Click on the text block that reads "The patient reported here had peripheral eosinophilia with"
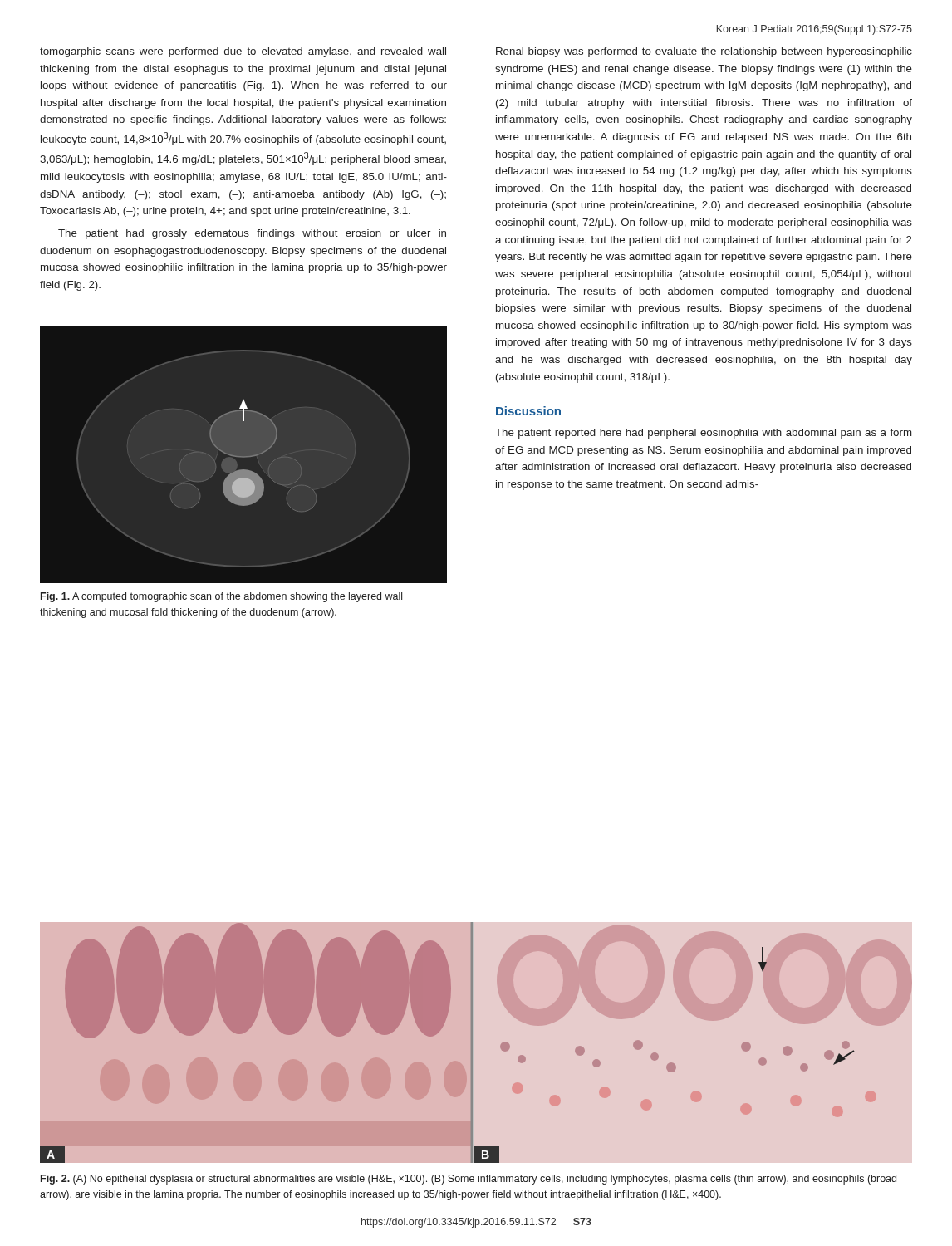The image size is (952, 1246). click(x=704, y=459)
